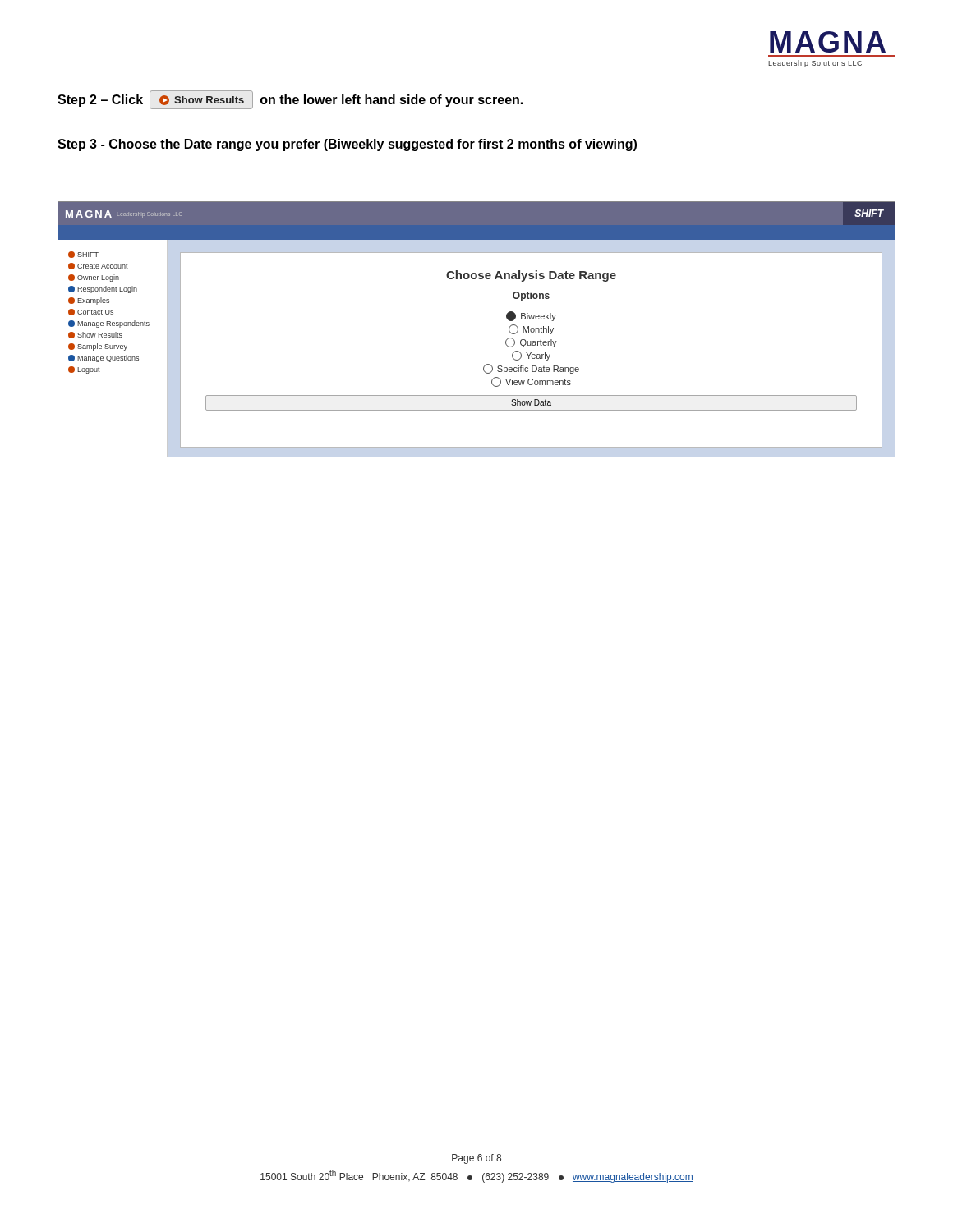Point to the text block starting "Step 2 – Click Show Results"

[291, 100]
